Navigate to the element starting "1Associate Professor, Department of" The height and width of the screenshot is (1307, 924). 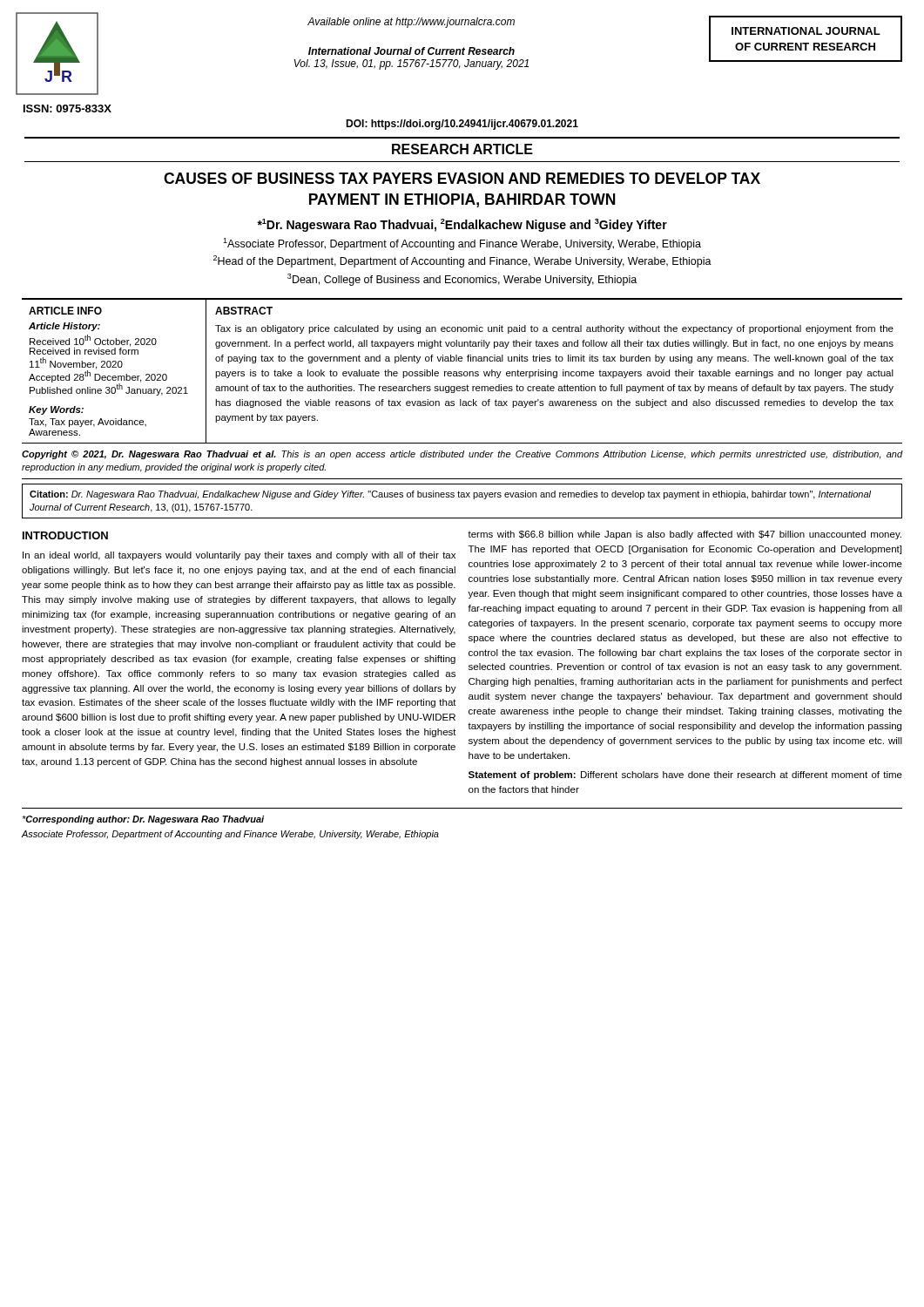[x=462, y=261]
